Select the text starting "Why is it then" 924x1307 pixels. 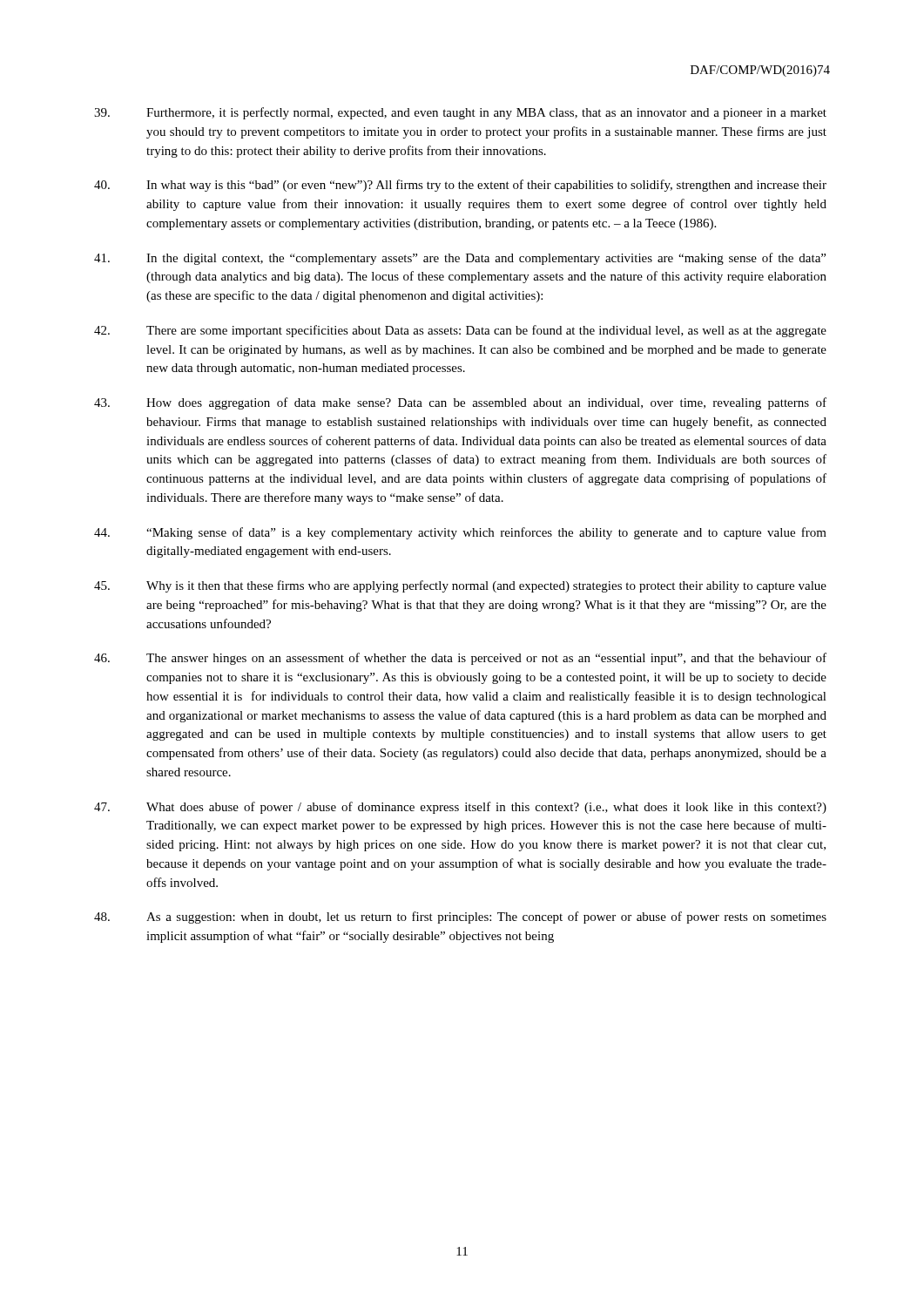(460, 605)
